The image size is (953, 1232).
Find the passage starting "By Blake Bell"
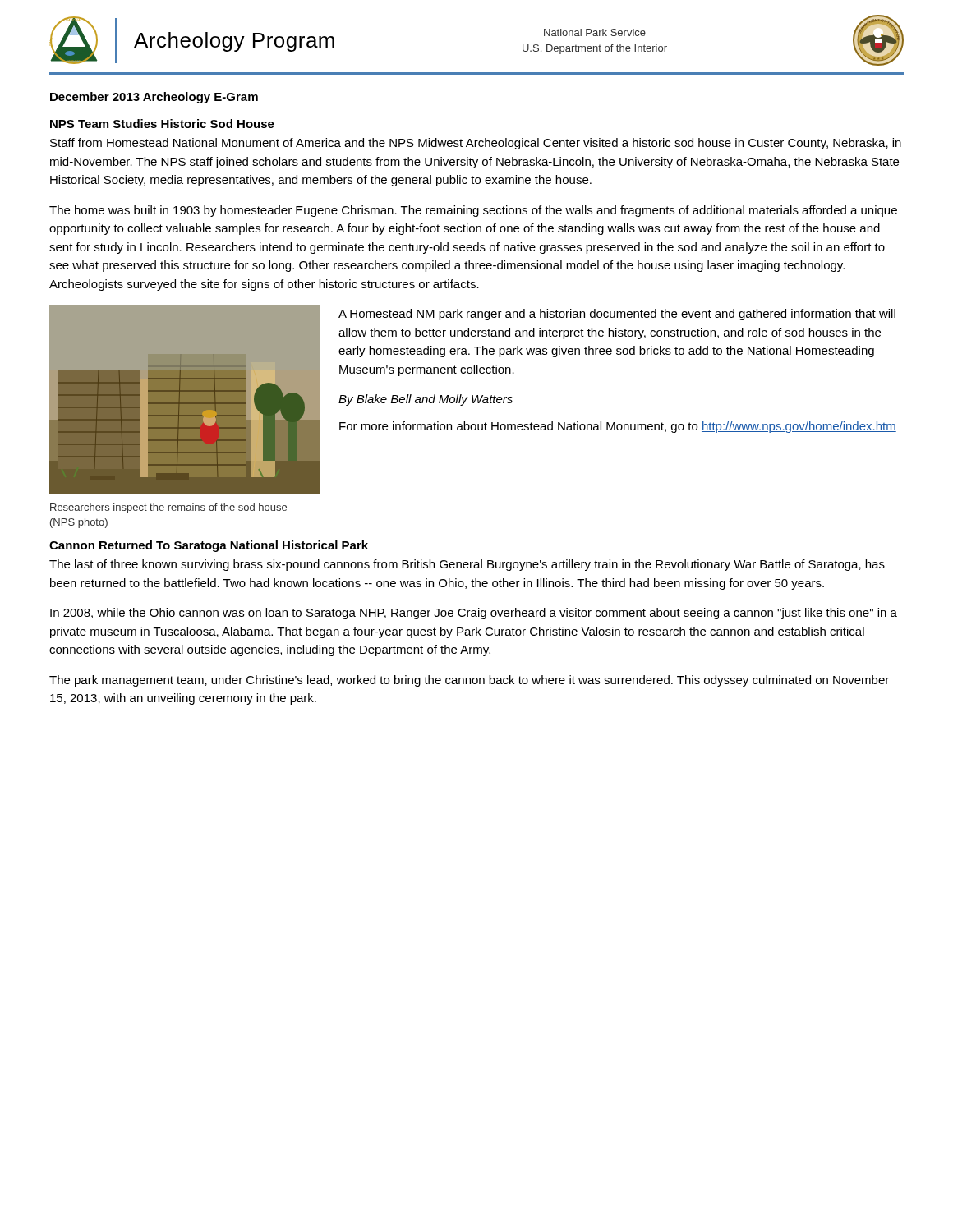[x=426, y=399]
